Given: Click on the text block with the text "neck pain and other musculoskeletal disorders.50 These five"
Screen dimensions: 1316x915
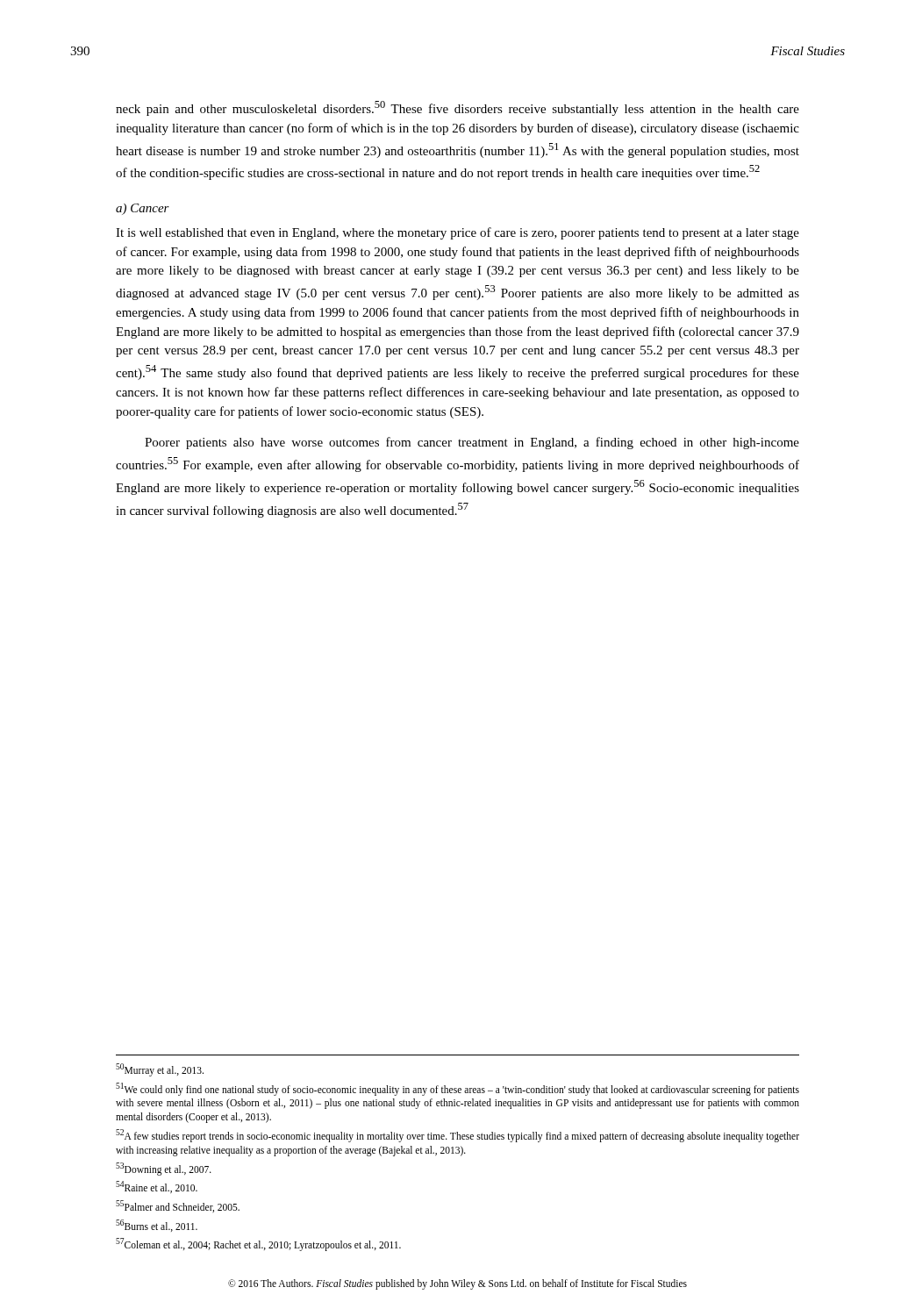Looking at the screenshot, I should pyautogui.click(x=458, y=139).
